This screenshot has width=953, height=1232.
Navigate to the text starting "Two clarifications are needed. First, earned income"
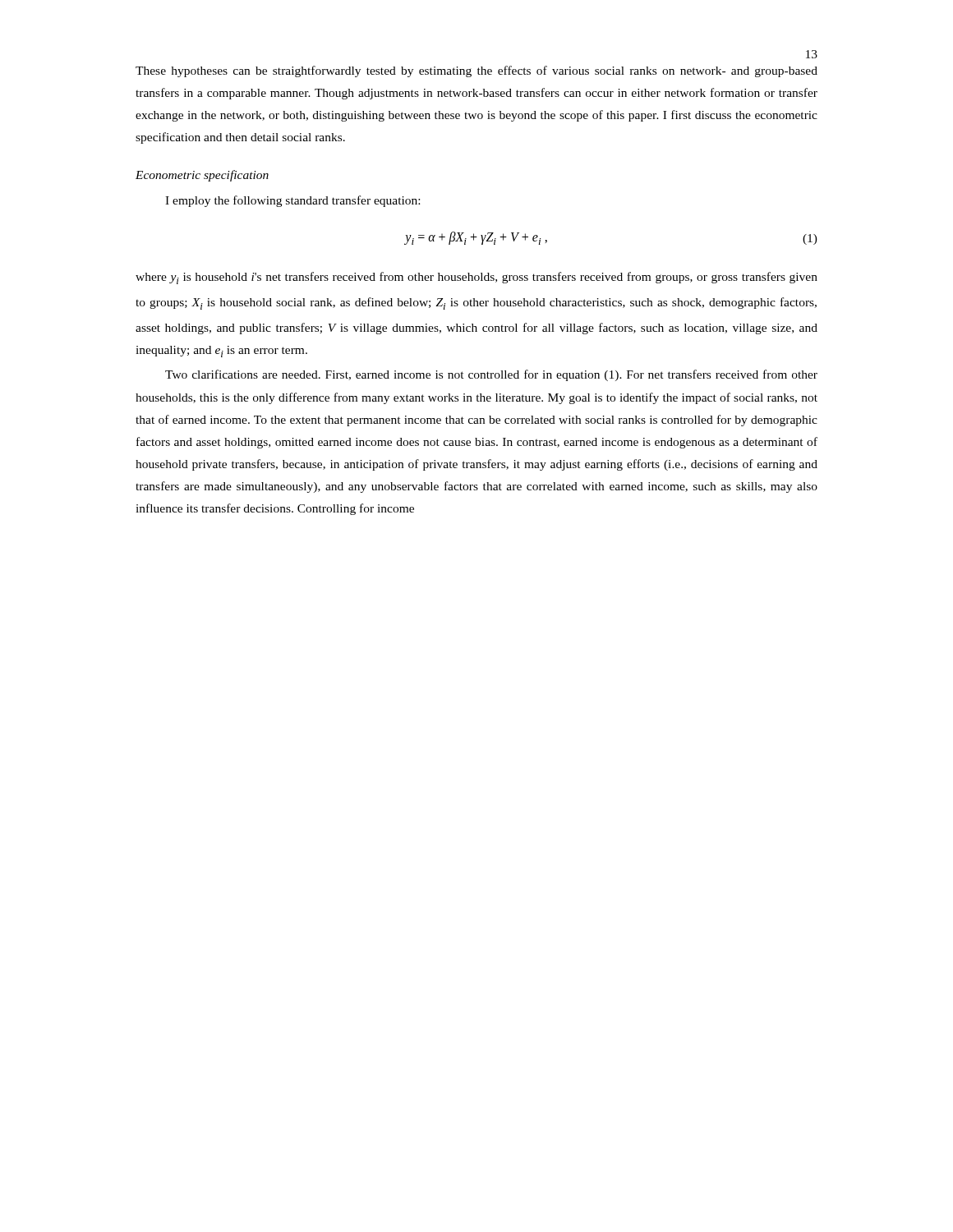click(x=476, y=441)
